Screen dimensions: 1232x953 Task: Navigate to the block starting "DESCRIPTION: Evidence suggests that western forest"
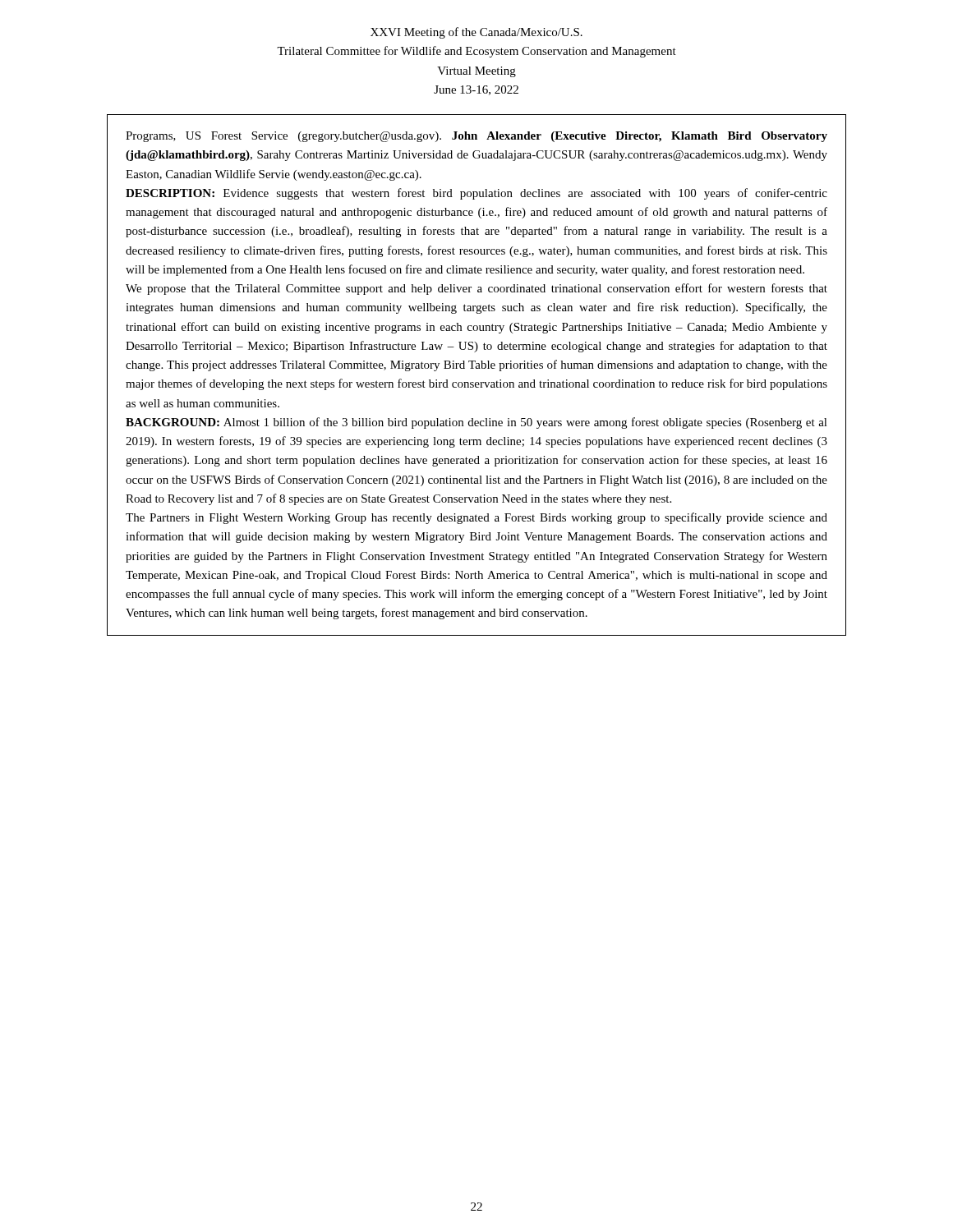coord(476,232)
